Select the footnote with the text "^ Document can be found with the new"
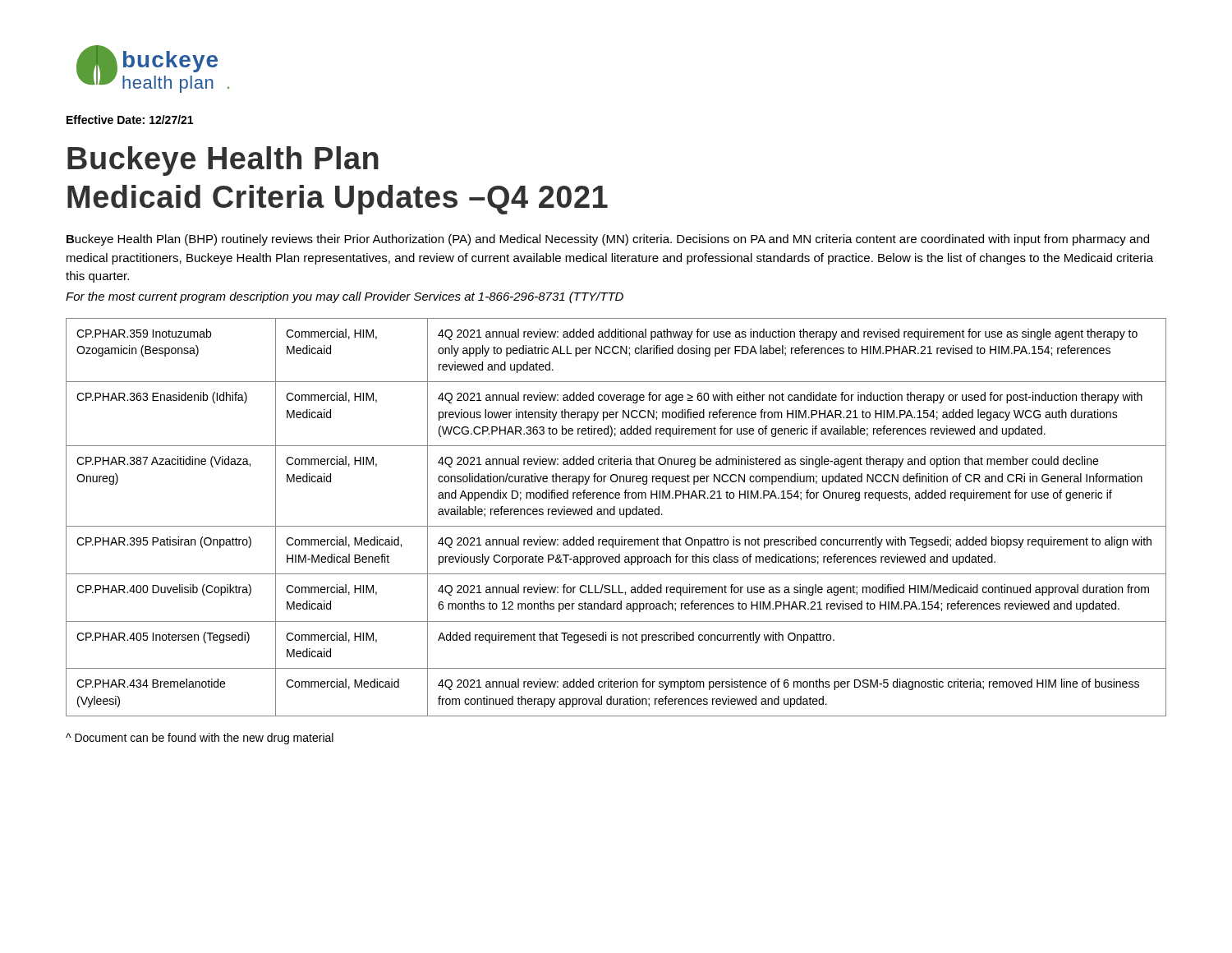 (200, 738)
